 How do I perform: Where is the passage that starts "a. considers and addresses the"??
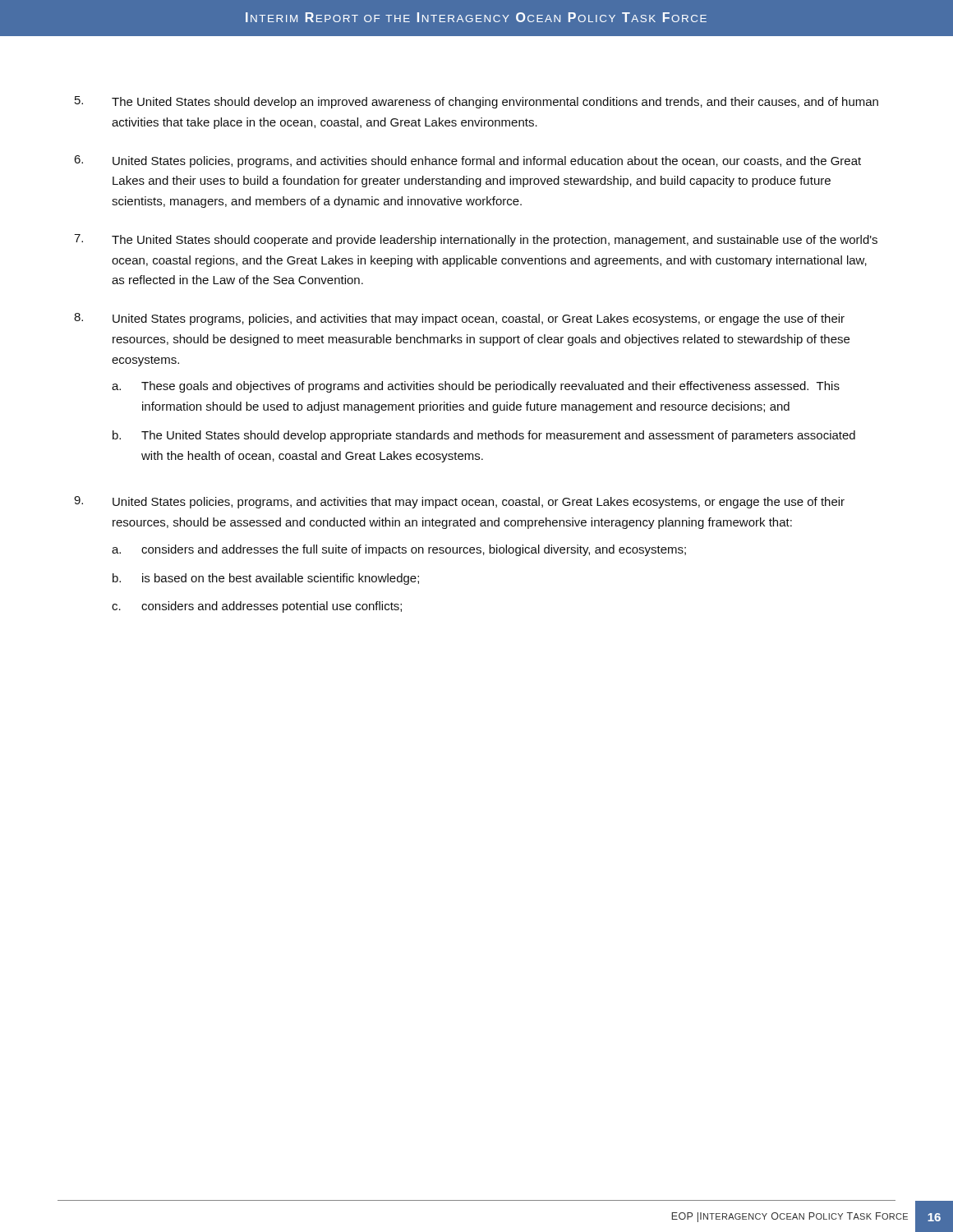pos(495,550)
